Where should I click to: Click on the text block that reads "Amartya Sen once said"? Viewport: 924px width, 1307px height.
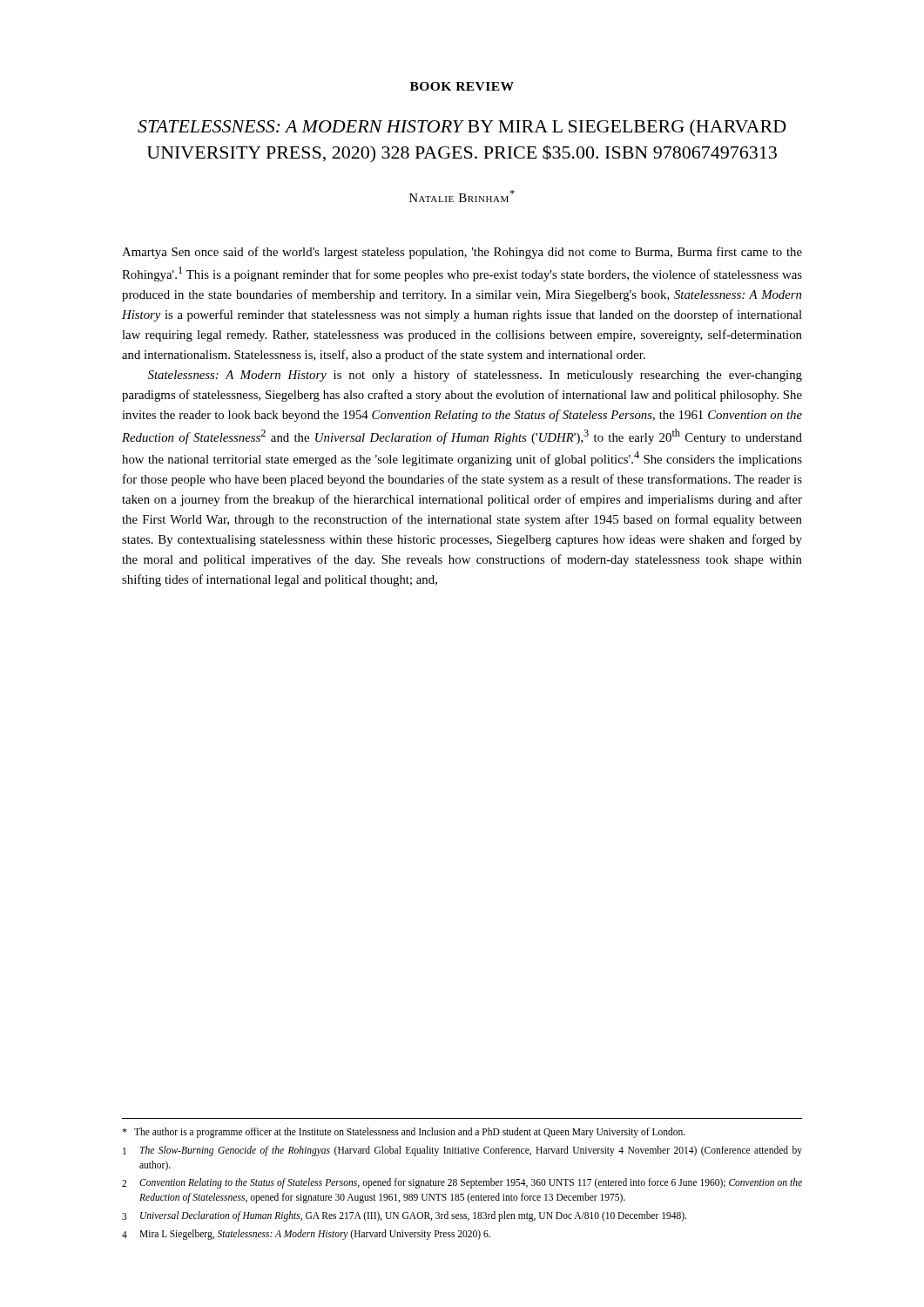coord(462,416)
